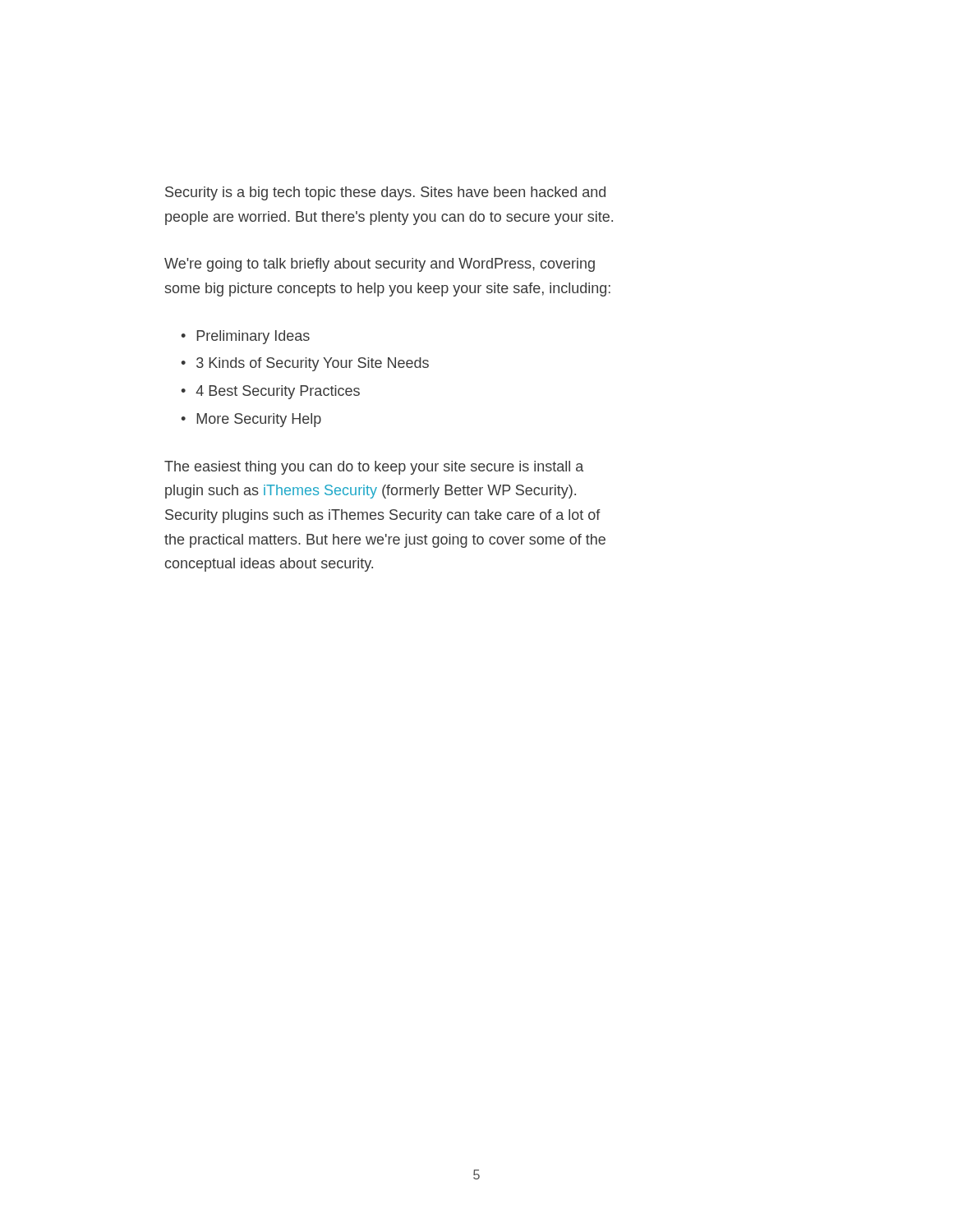Screen dimensions: 1232x953
Task: Point to the text starting "The easiest thing"
Action: 385,515
